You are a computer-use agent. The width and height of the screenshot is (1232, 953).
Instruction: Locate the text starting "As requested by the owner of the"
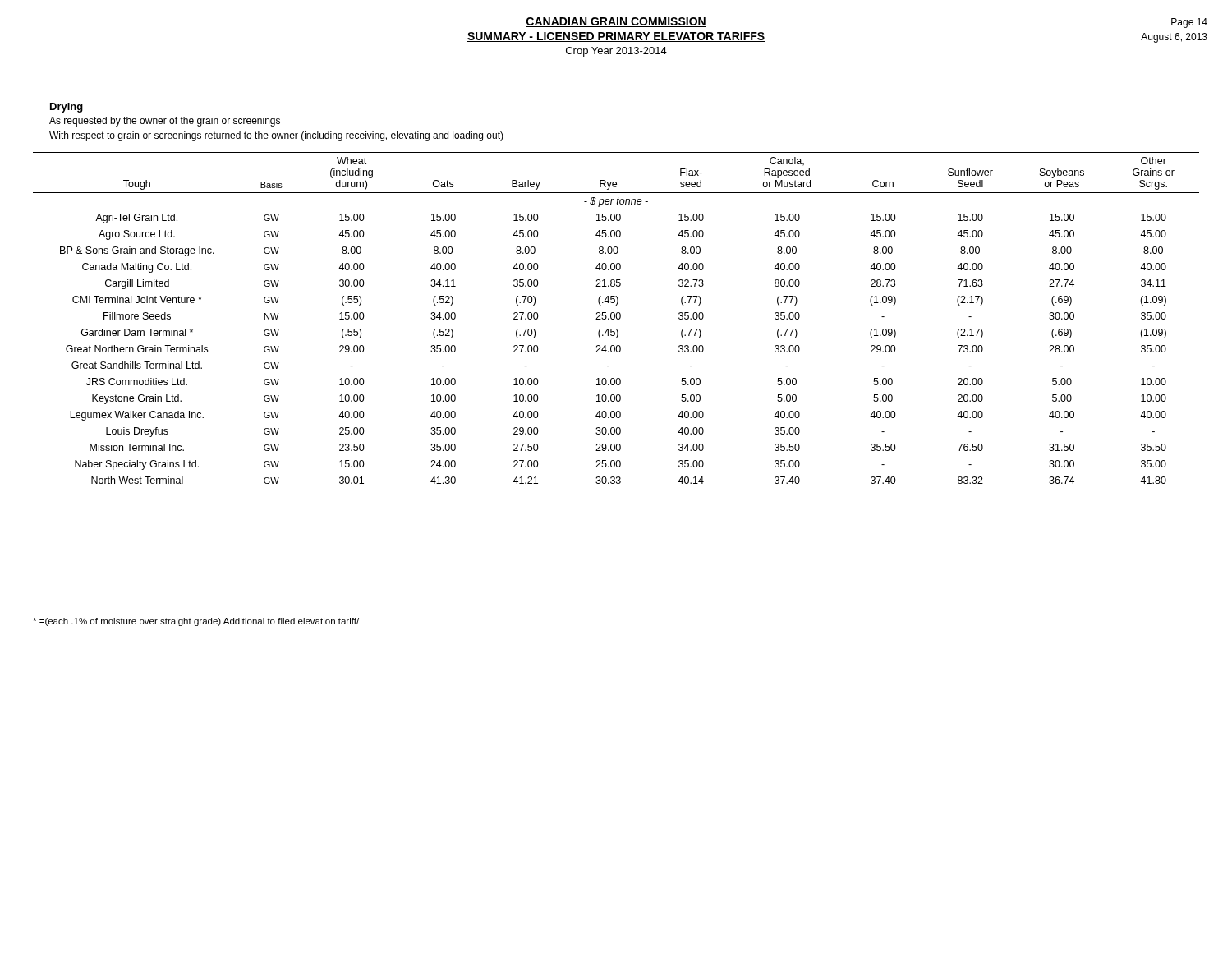tap(276, 128)
